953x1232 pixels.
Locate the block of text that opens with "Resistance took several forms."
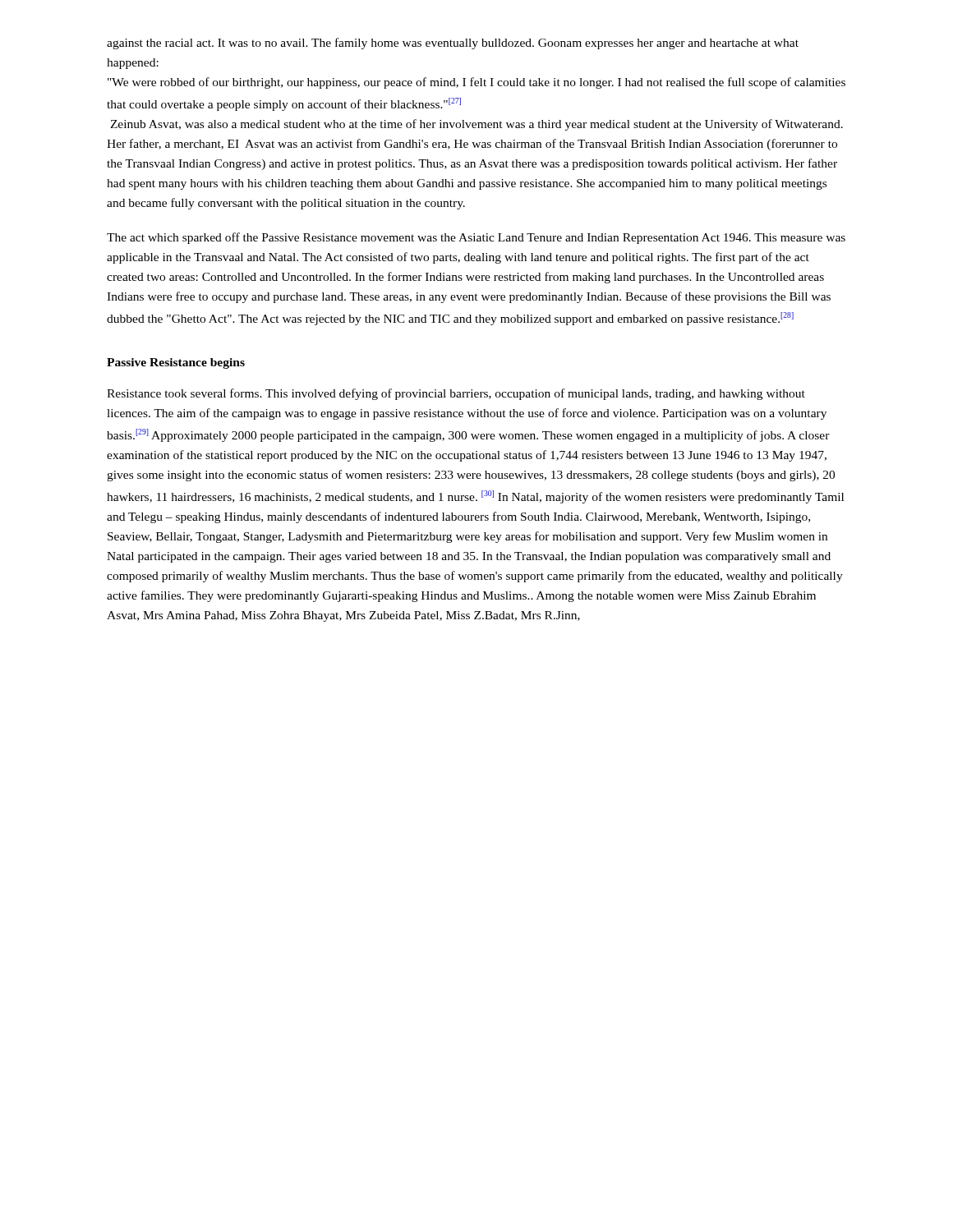pos(476,504)
